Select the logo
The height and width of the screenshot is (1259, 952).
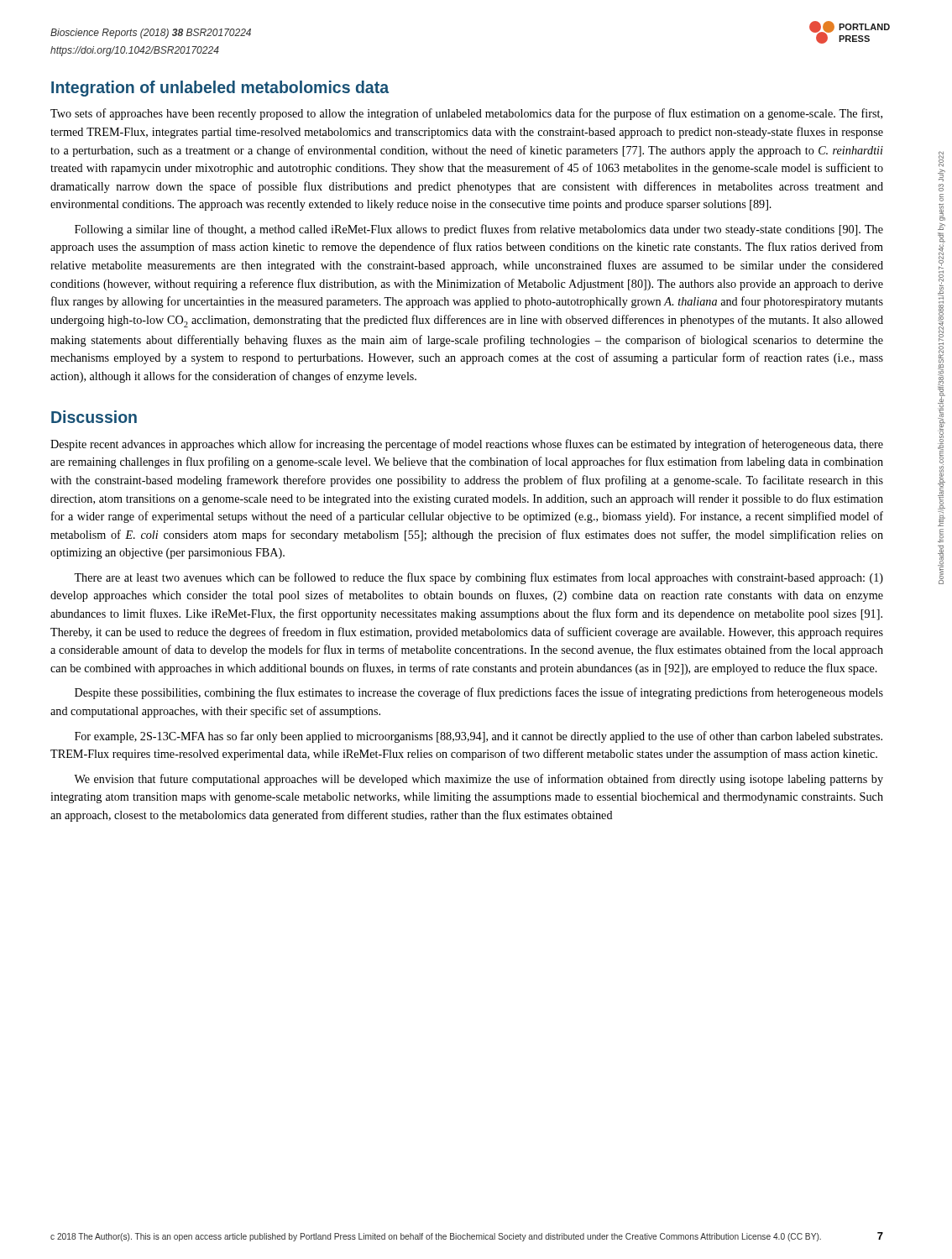point(855,39)
